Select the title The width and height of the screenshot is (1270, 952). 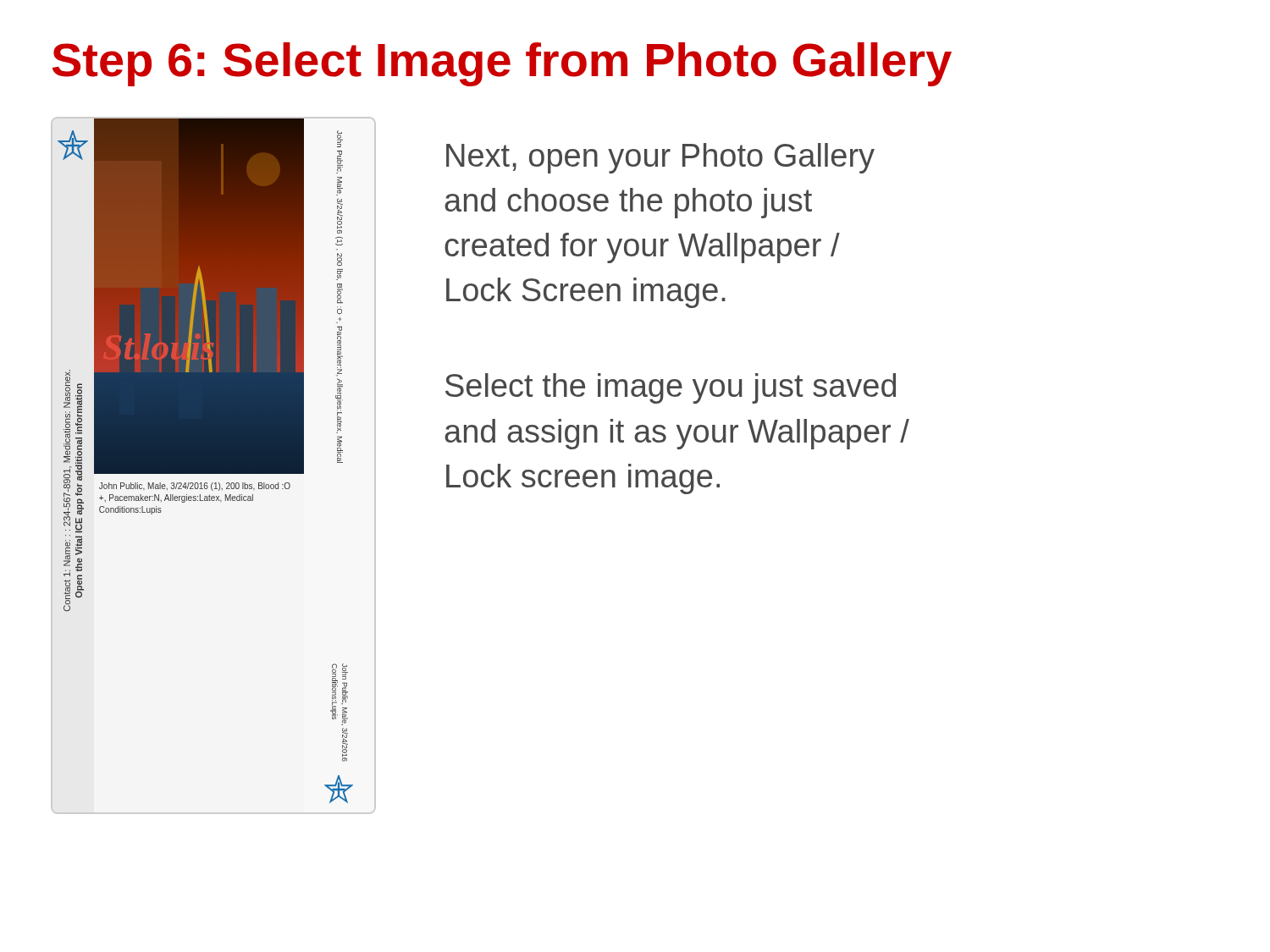[x=635, y=60]
